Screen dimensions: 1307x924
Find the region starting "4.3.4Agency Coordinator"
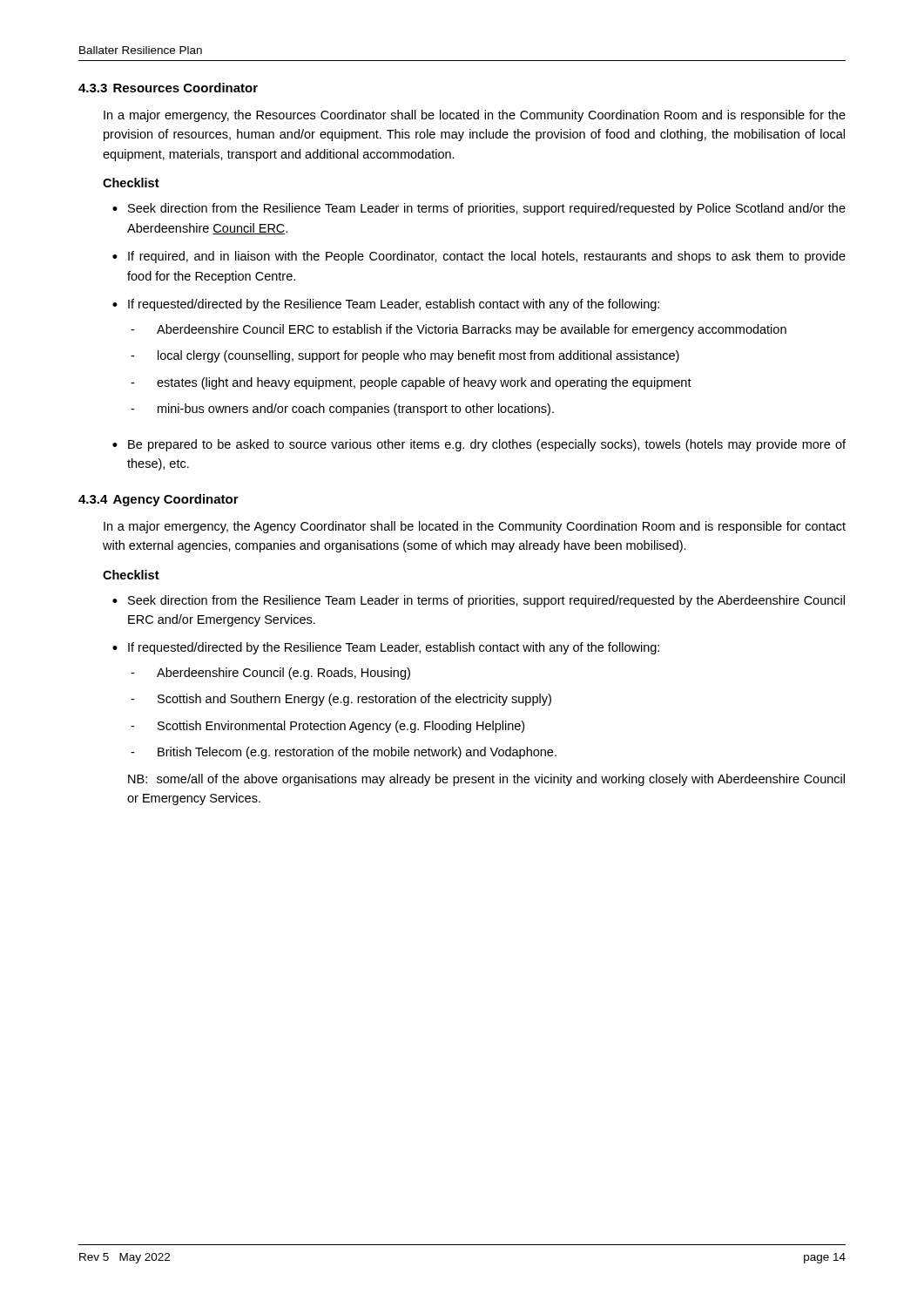pyautogui.click(x=158, y=498)
